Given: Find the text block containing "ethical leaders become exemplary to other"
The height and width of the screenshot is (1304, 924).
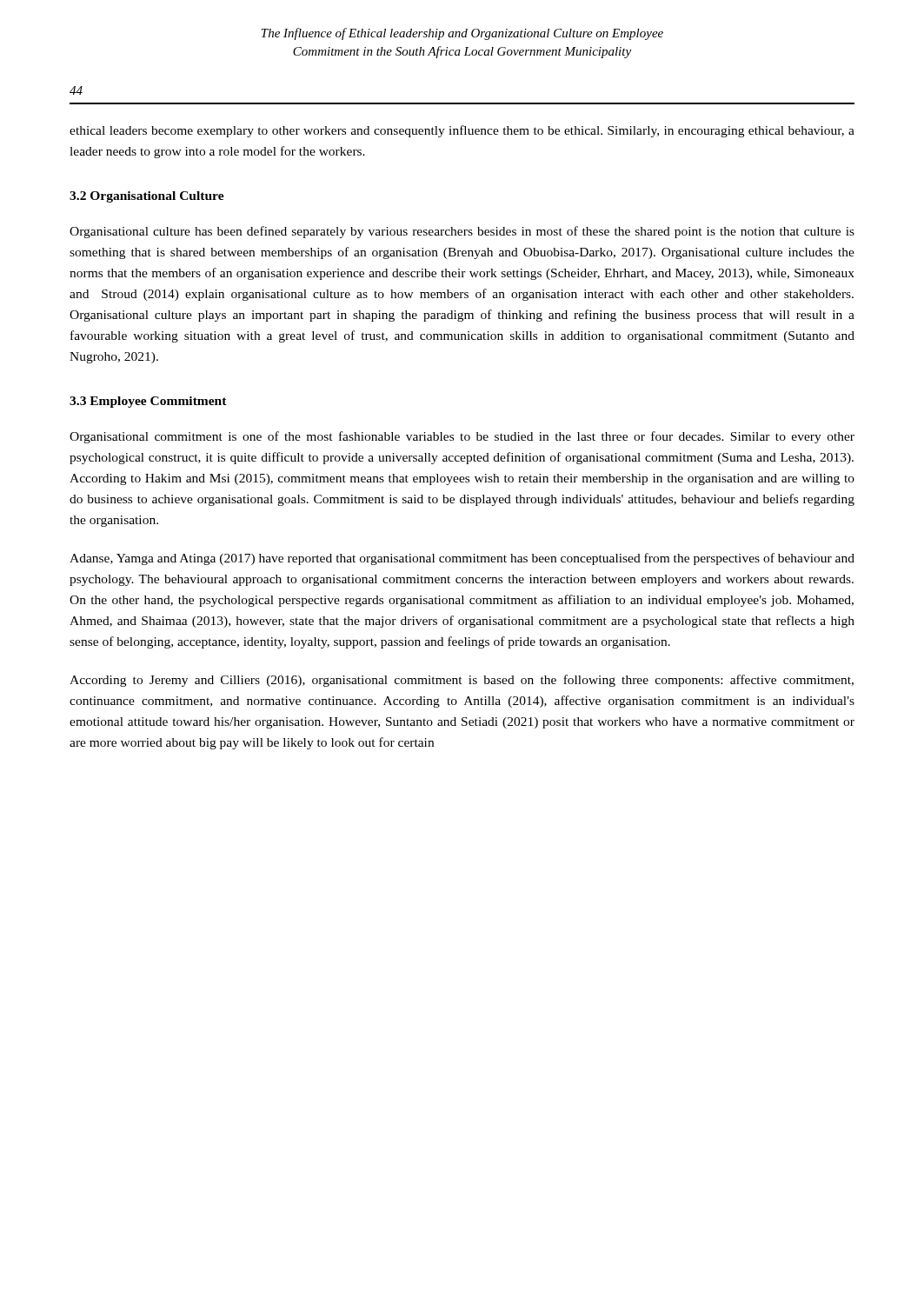Looking at the screenshot, I should click(462, 140).
